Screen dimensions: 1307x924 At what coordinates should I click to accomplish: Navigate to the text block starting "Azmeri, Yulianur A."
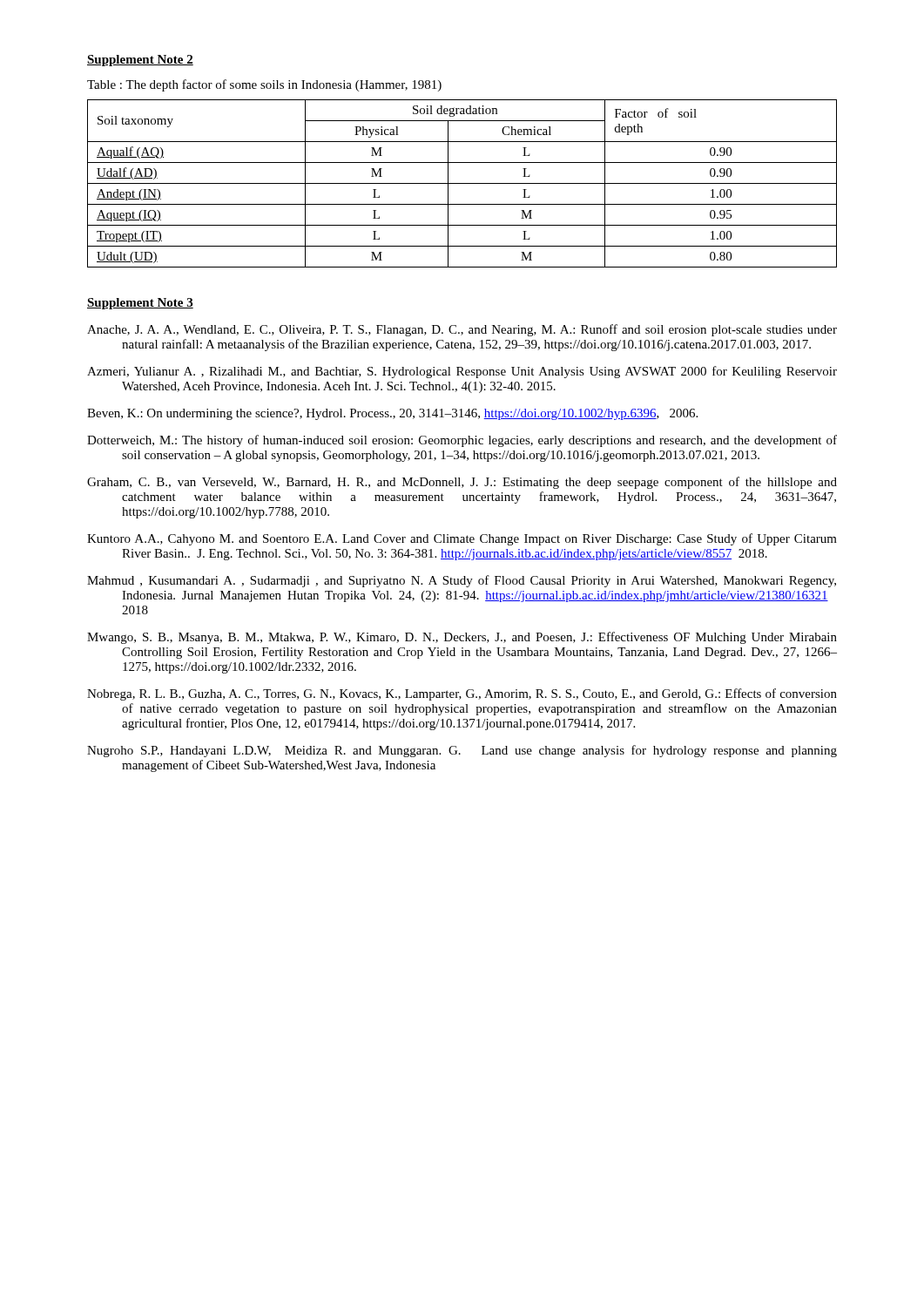point(462,379)
